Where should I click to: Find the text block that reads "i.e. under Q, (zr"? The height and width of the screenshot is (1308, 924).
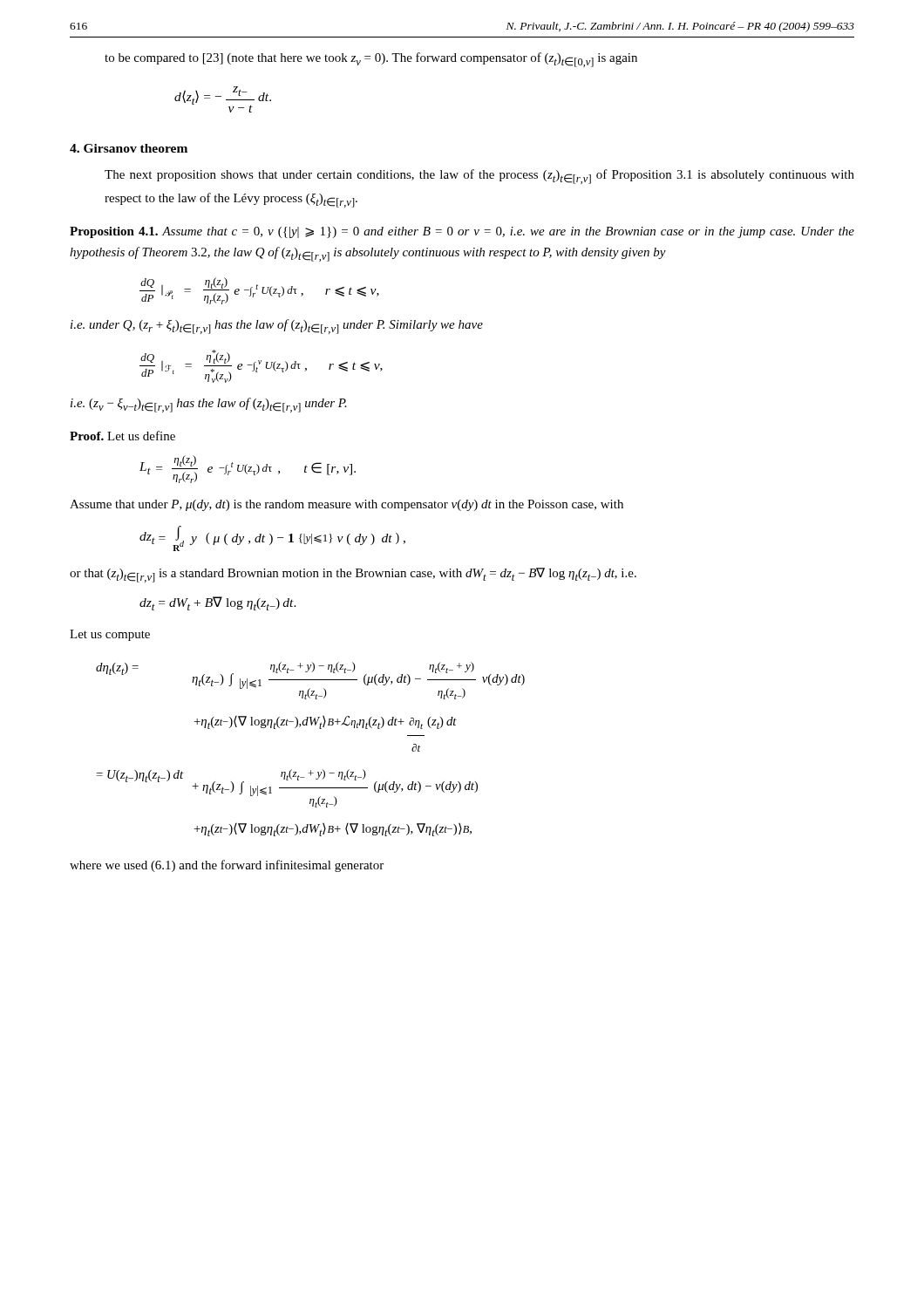[276, 326]
